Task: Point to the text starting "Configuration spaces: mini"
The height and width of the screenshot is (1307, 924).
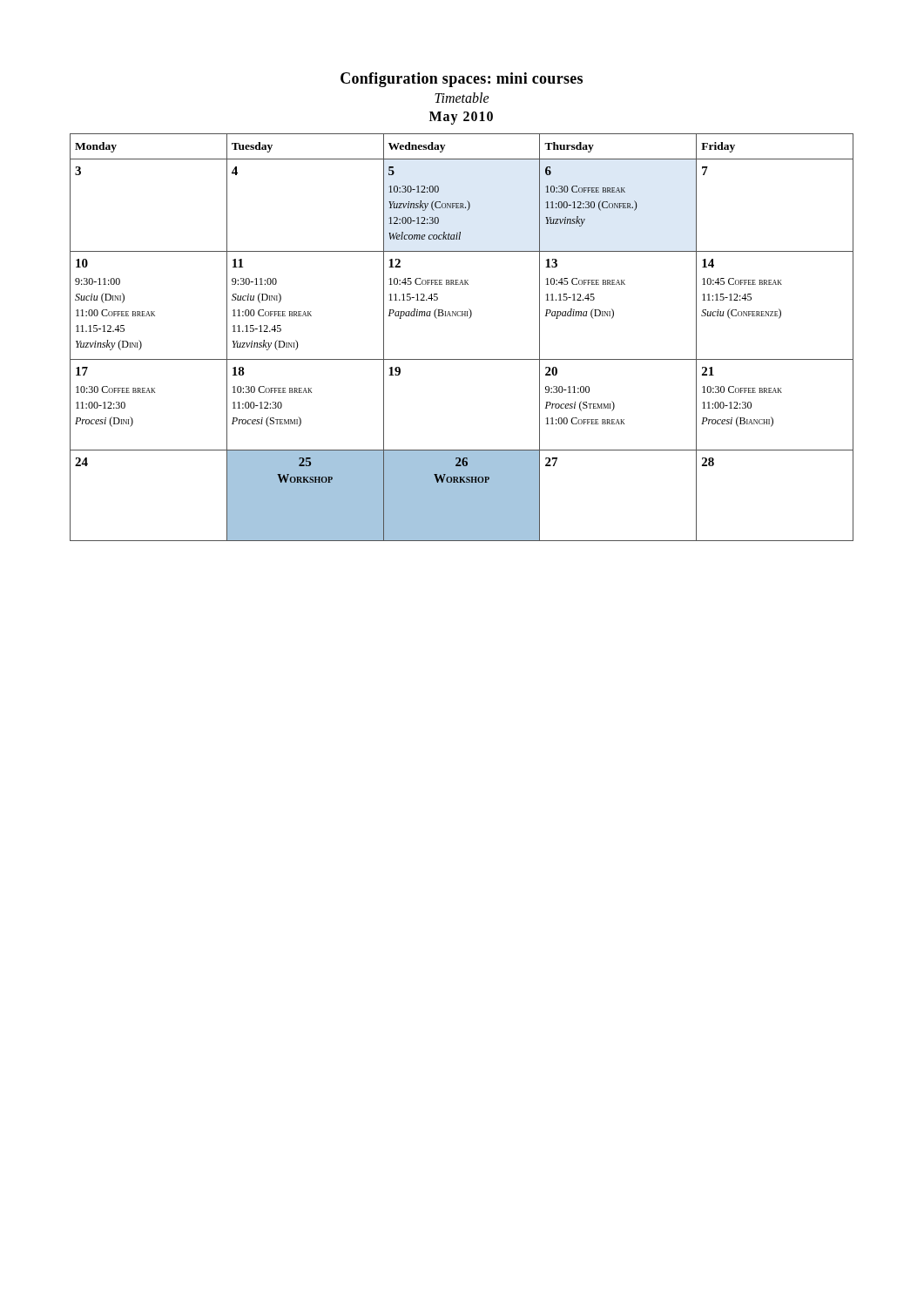Action: pos(462,78)
